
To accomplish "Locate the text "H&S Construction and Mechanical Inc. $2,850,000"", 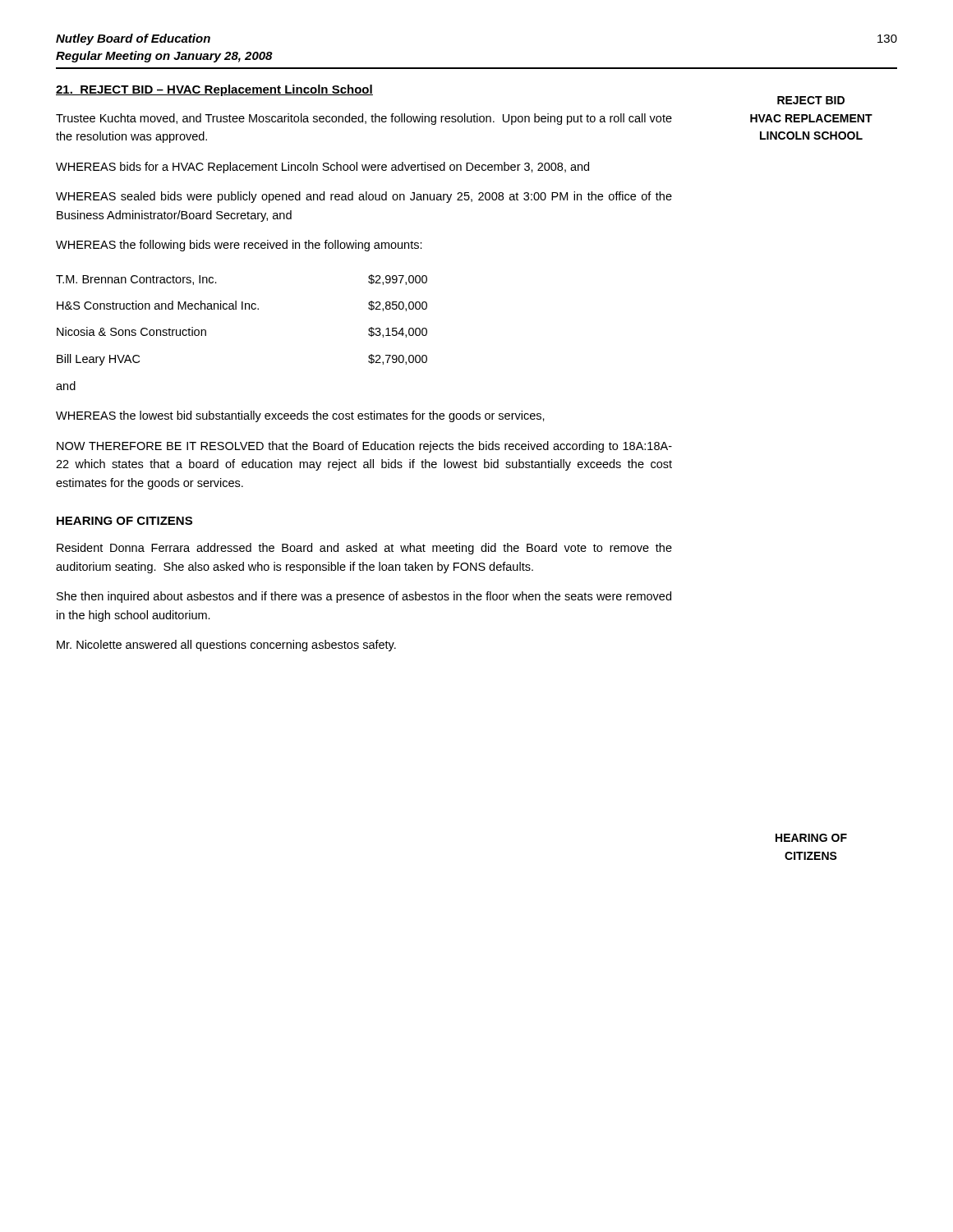I will (265, 306).
